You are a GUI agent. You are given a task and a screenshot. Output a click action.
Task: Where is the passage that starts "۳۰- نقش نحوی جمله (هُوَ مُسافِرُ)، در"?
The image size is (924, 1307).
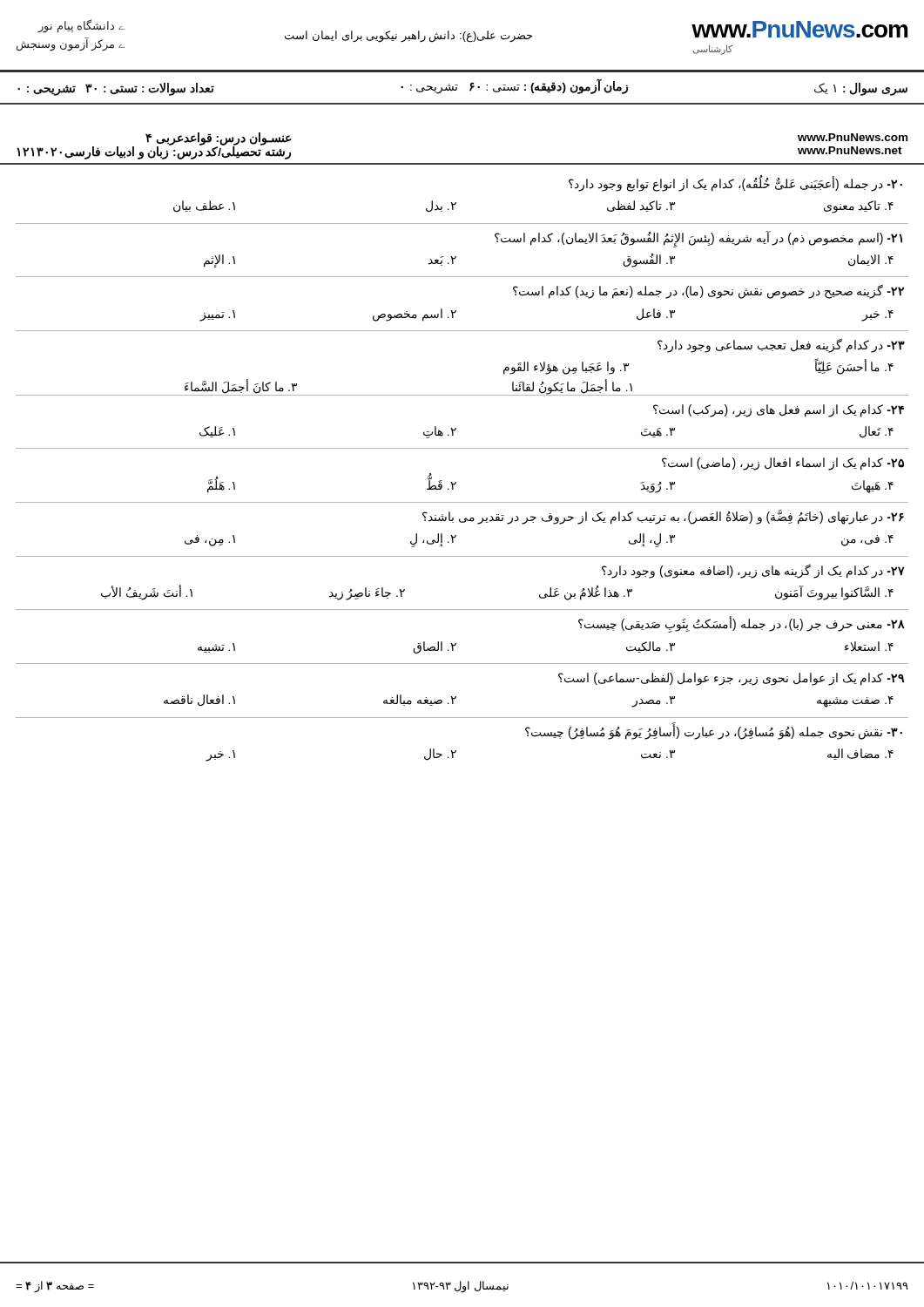(462, 743)
